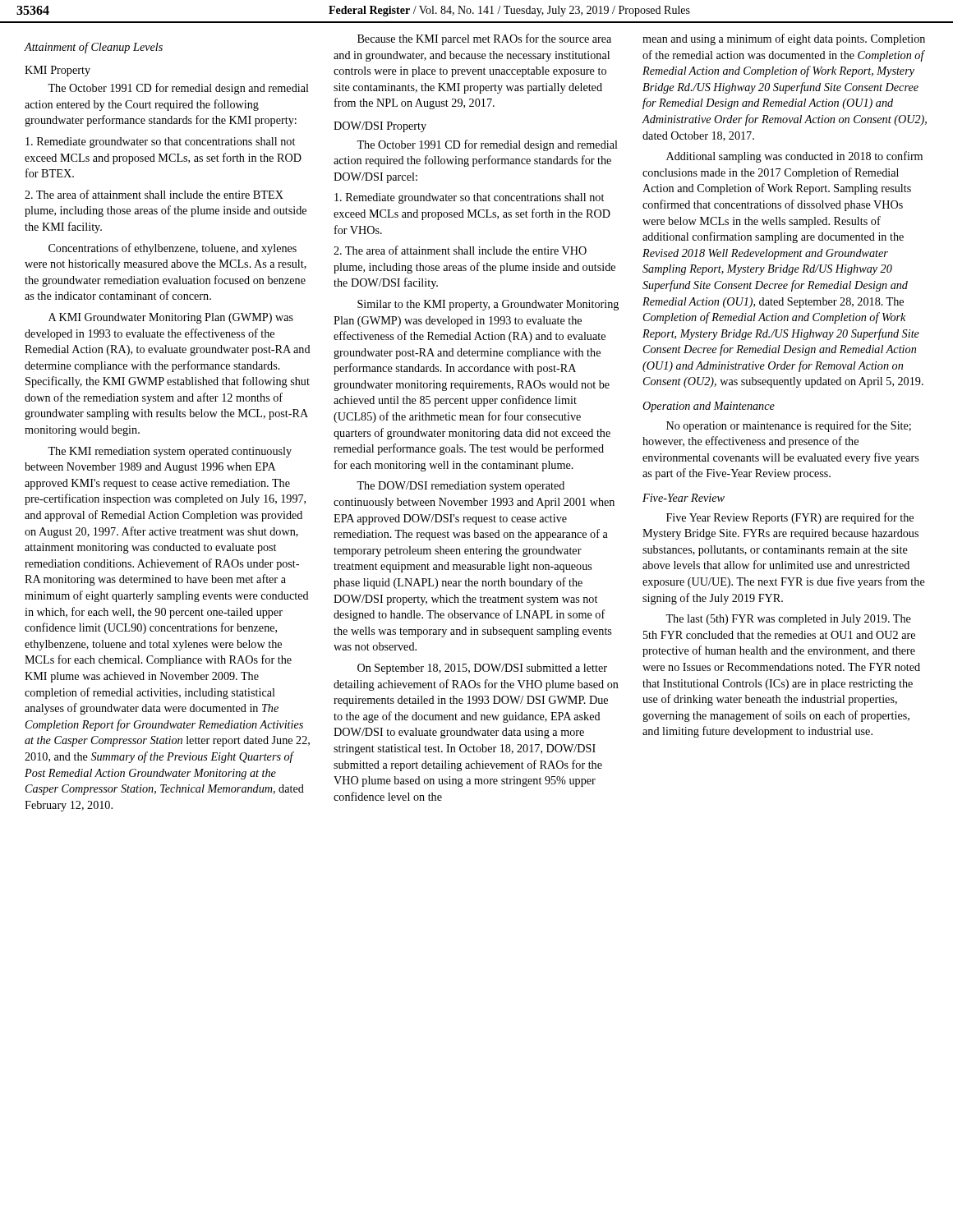
Task: Locate the block starting "KMI Property"
Action: pos(58,69)
